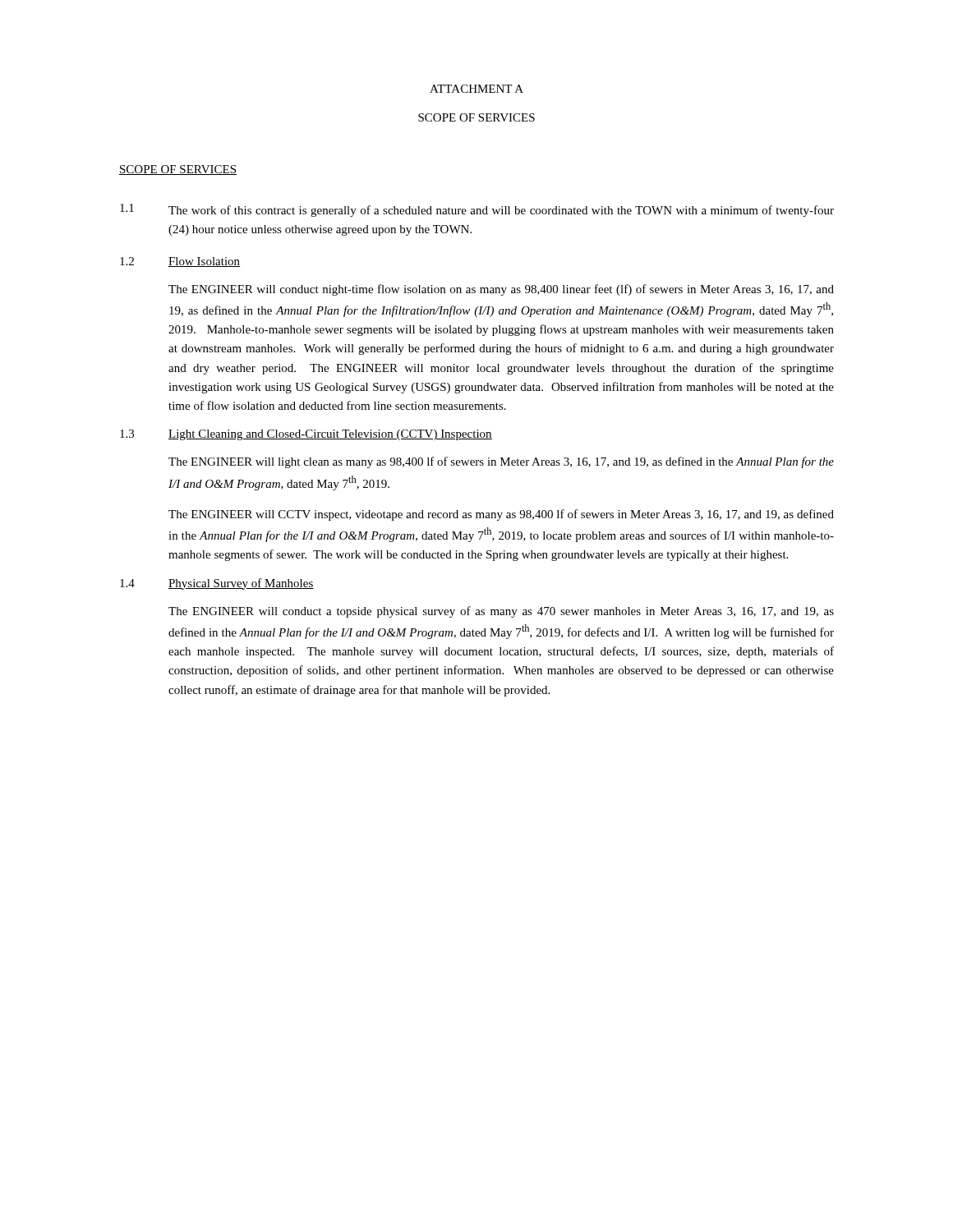The height and width of the screenshot is (1232, 953).
Task: Select the title that reads "ATTACHMENT A"
Action: (476, 89)
